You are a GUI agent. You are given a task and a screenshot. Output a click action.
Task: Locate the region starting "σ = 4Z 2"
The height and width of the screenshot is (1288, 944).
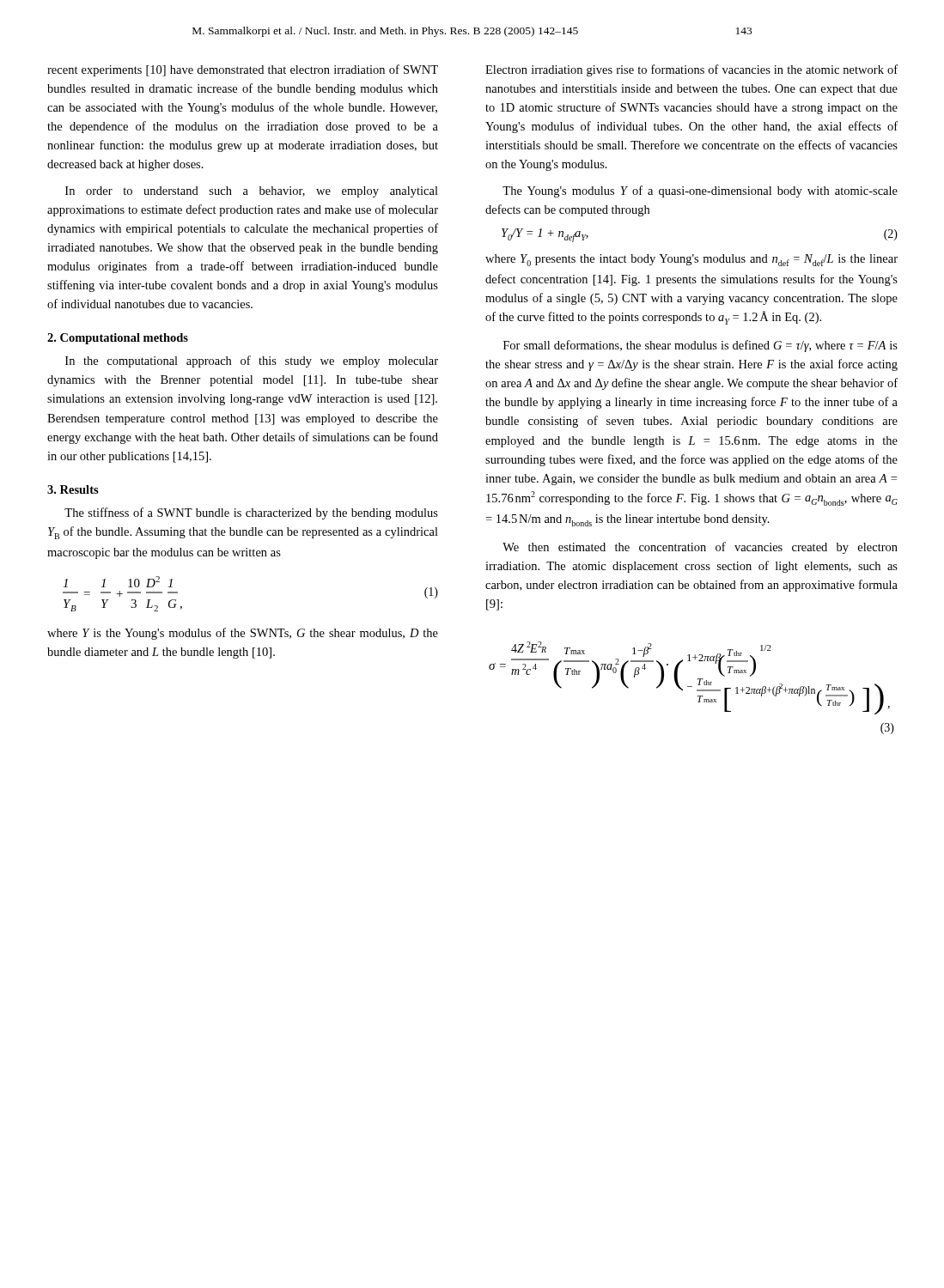pyautogui.click(x=691, y=678)
